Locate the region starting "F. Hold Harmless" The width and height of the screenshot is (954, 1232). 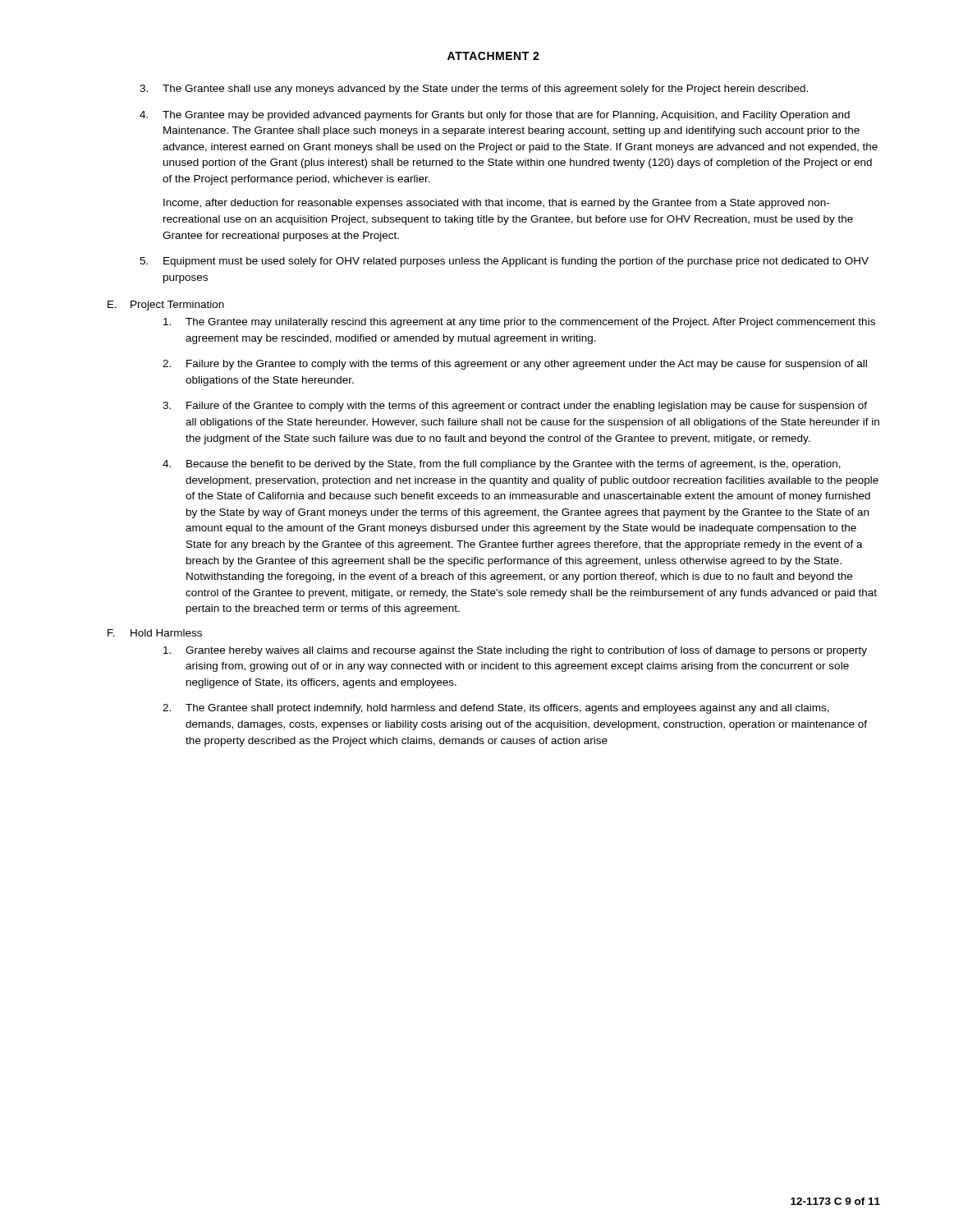point(155,633)
